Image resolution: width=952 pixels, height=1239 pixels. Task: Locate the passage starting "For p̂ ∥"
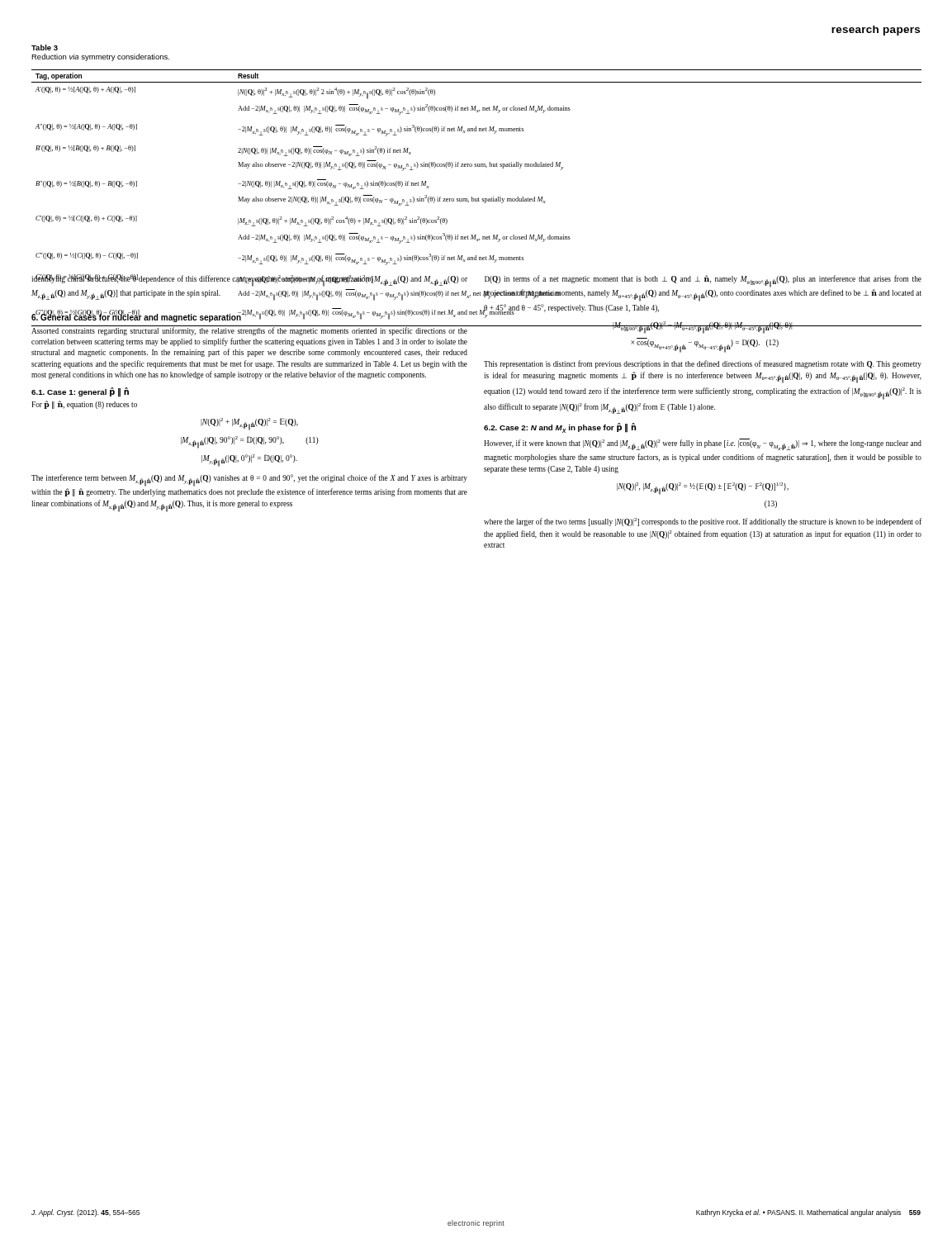tap(84, 404)
